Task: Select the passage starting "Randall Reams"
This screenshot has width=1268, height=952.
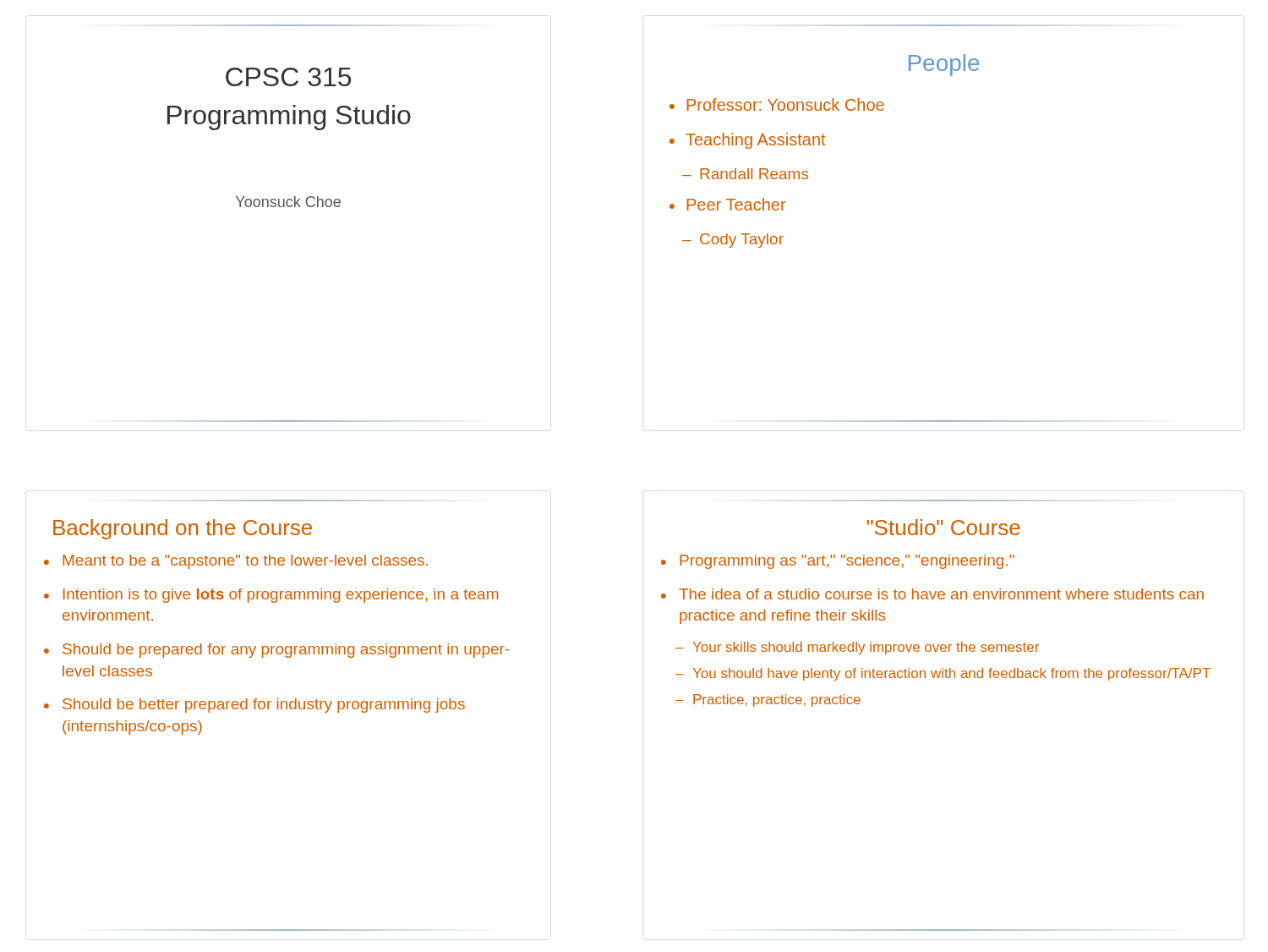Action: 754,174
